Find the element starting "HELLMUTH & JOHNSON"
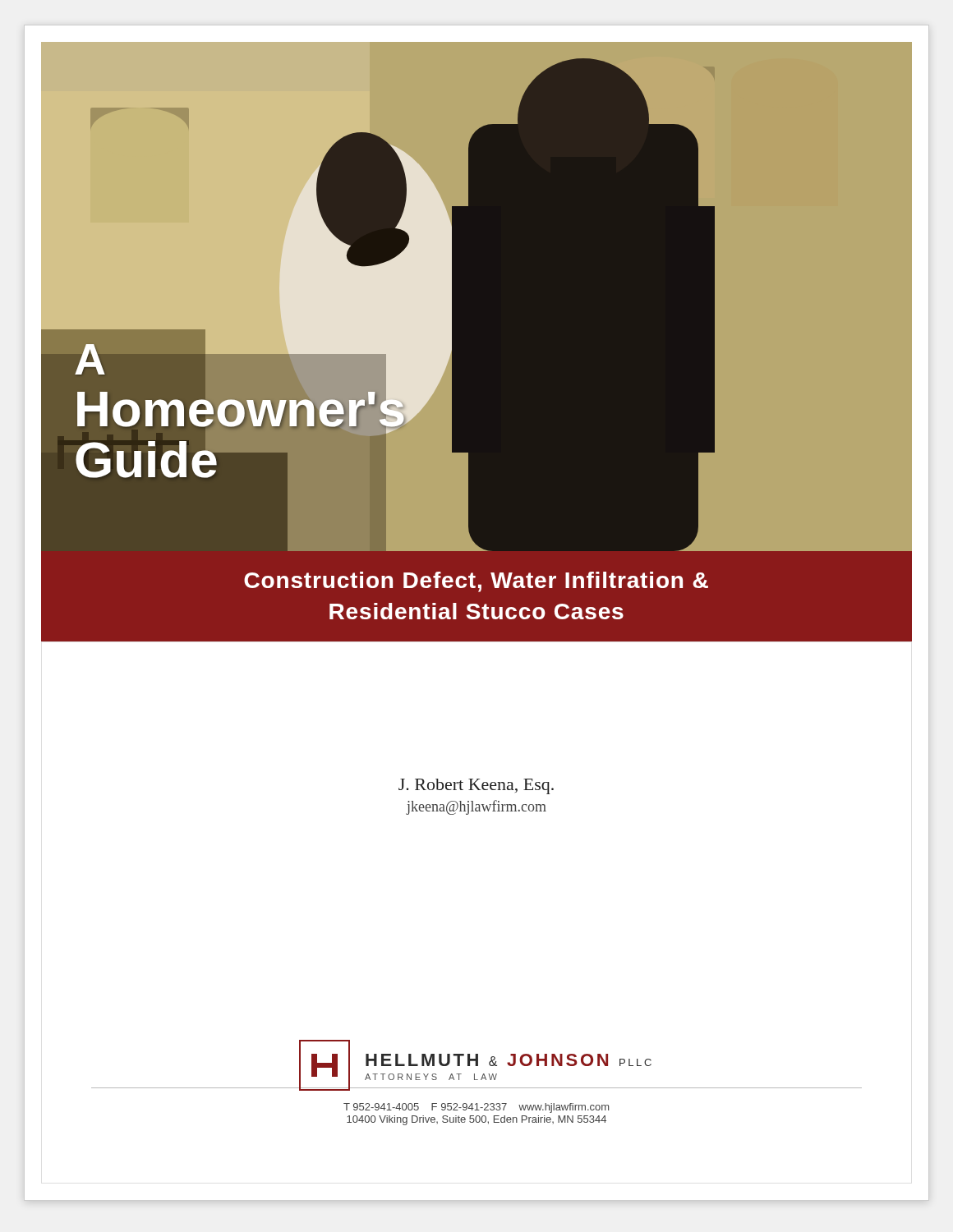This screenshot has width=953, height=1232. pyautogui.click(x=509, y=1065)
